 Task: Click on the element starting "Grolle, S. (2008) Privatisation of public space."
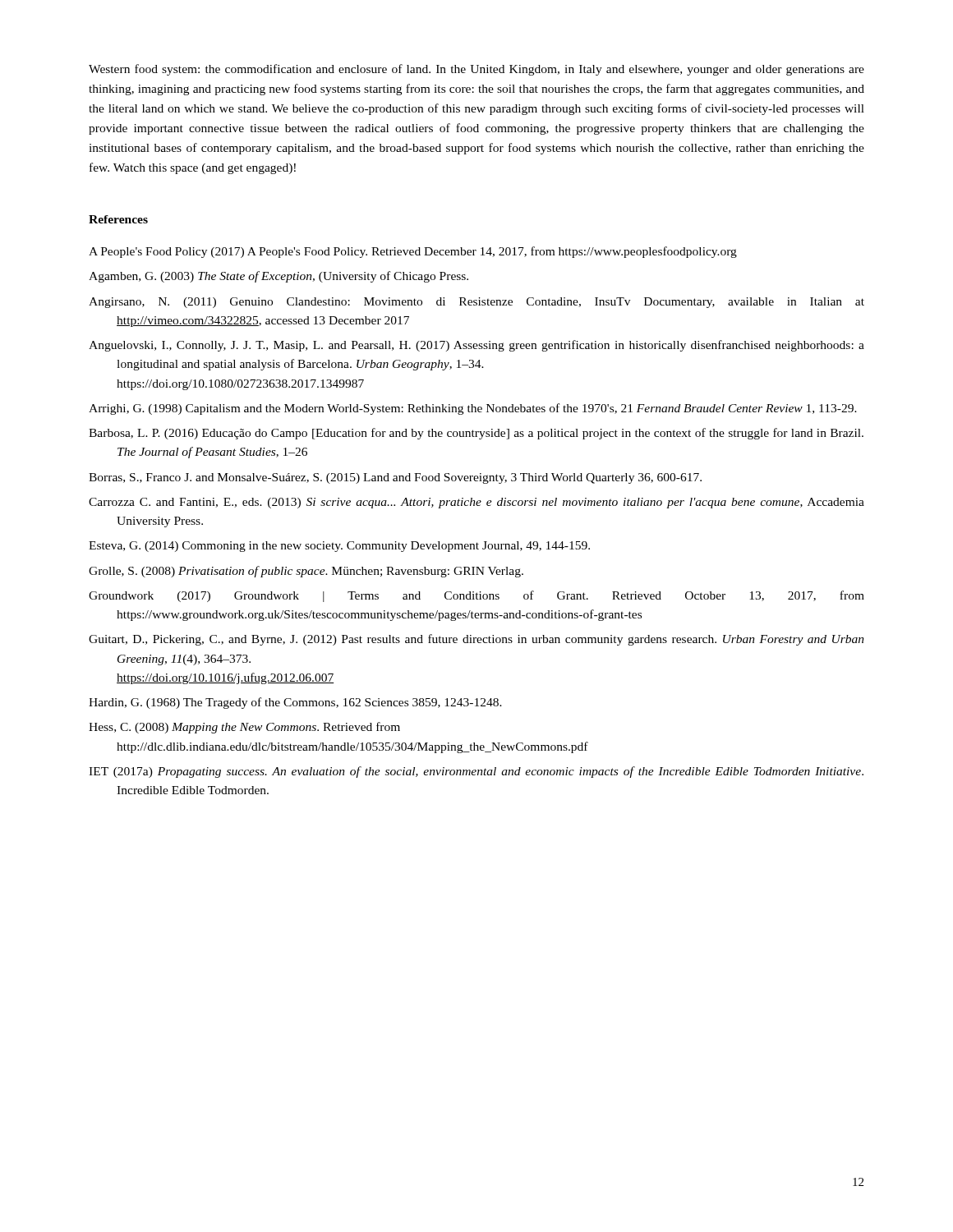click(x=306, y=570)
